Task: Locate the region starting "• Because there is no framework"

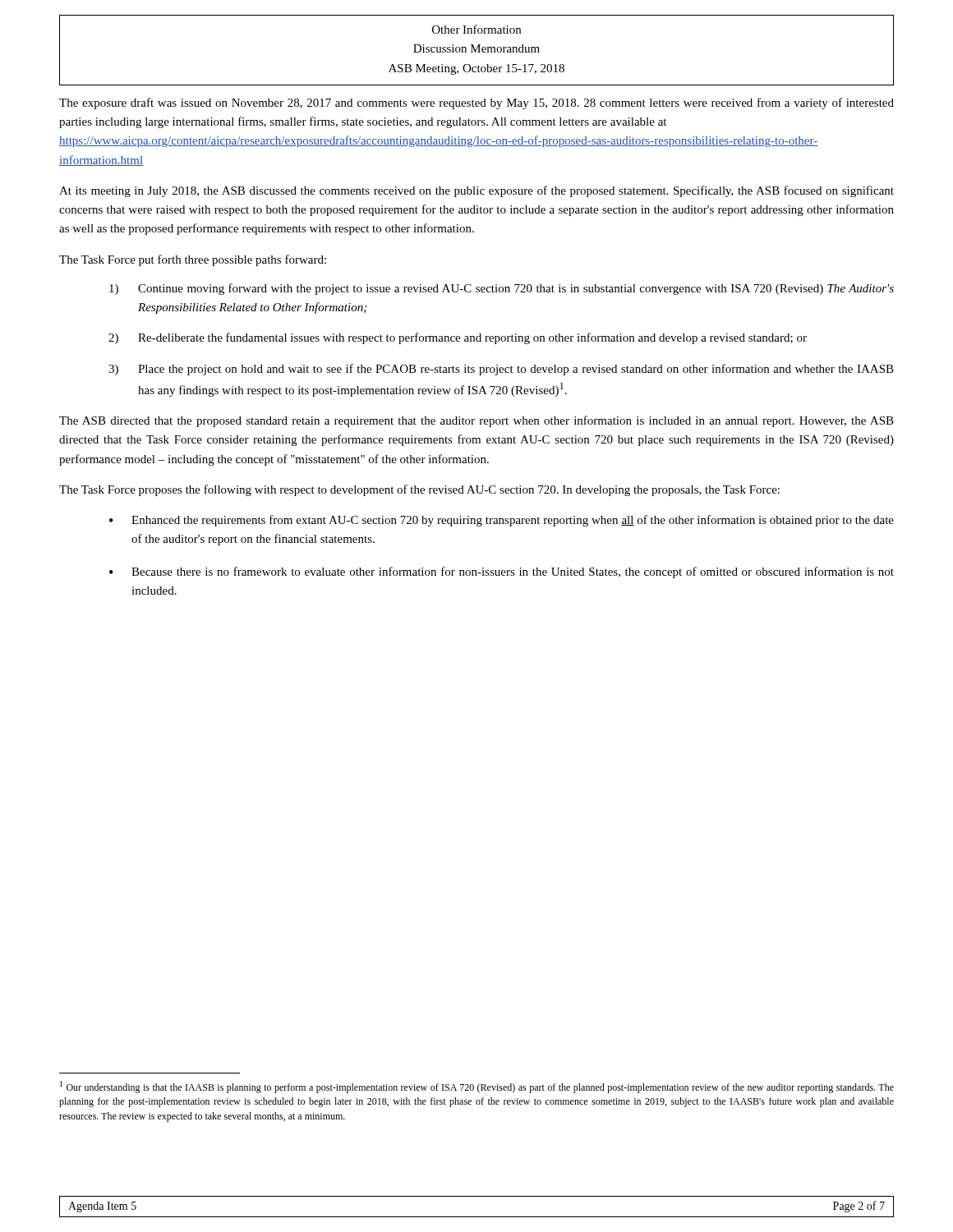Action: tap(501, 581)
